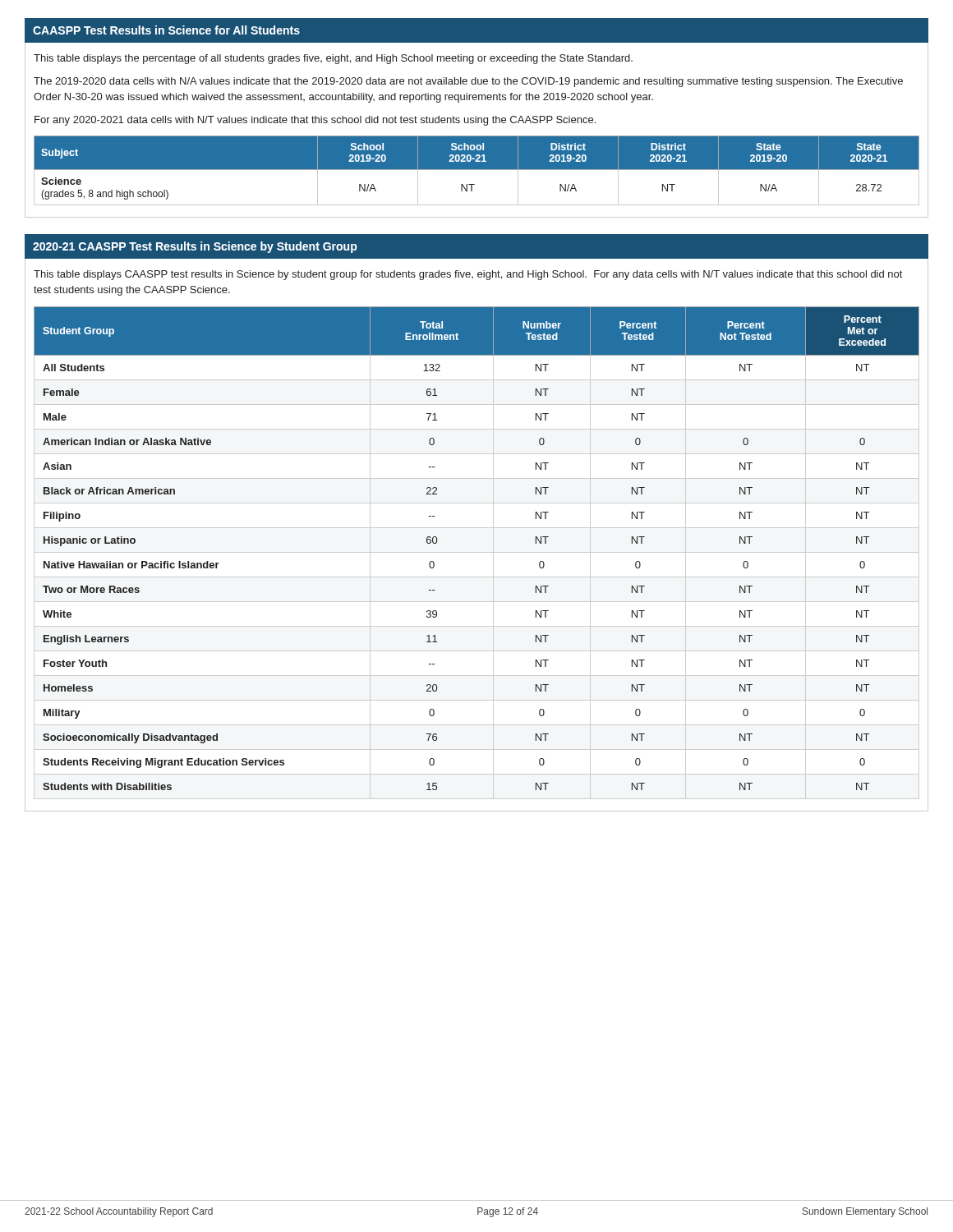Locate the passage starting "The 2019-2020 data cells"
Screen dimensions: 1232x953
click(468, 89)
